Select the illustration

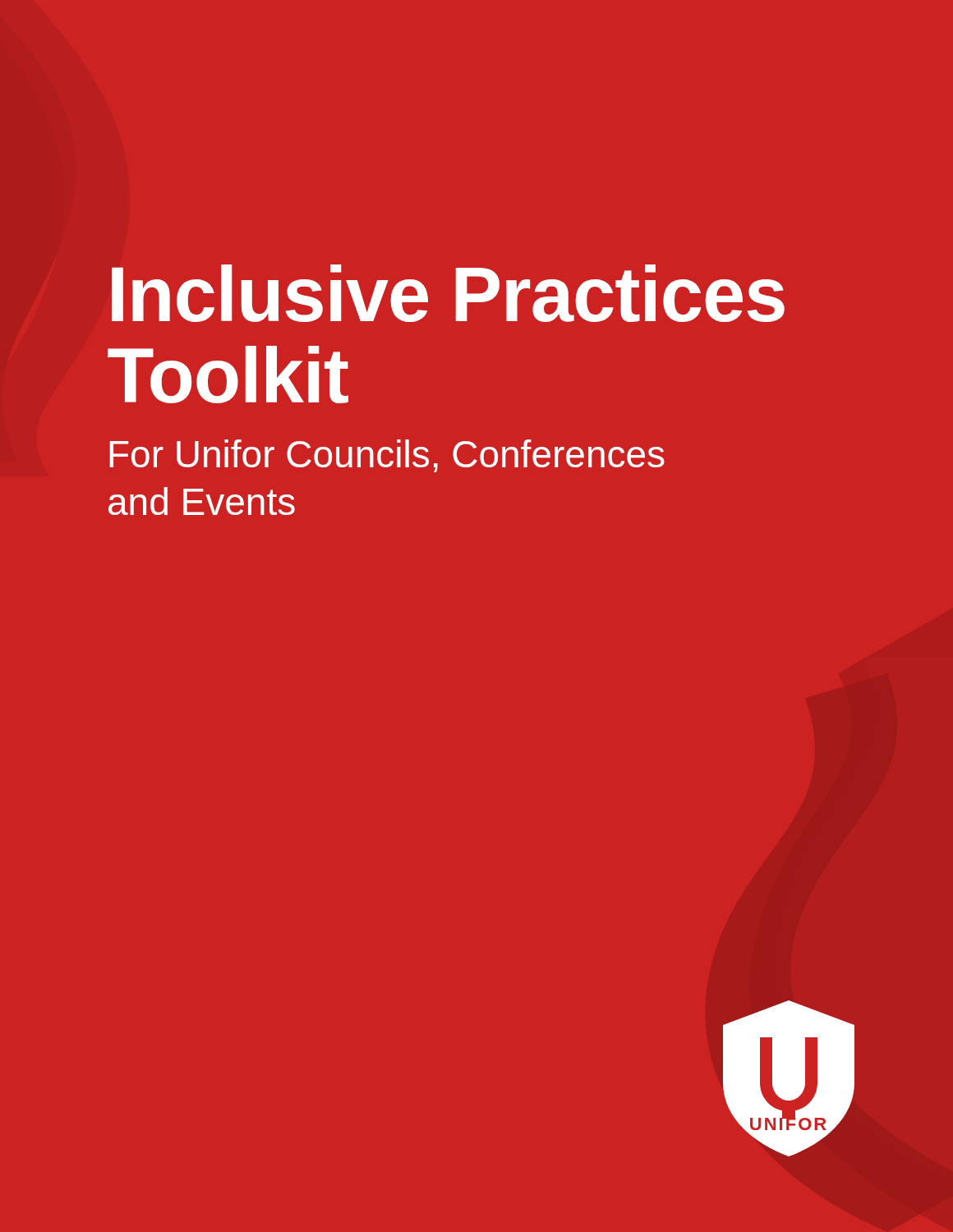tap(99, 238)
